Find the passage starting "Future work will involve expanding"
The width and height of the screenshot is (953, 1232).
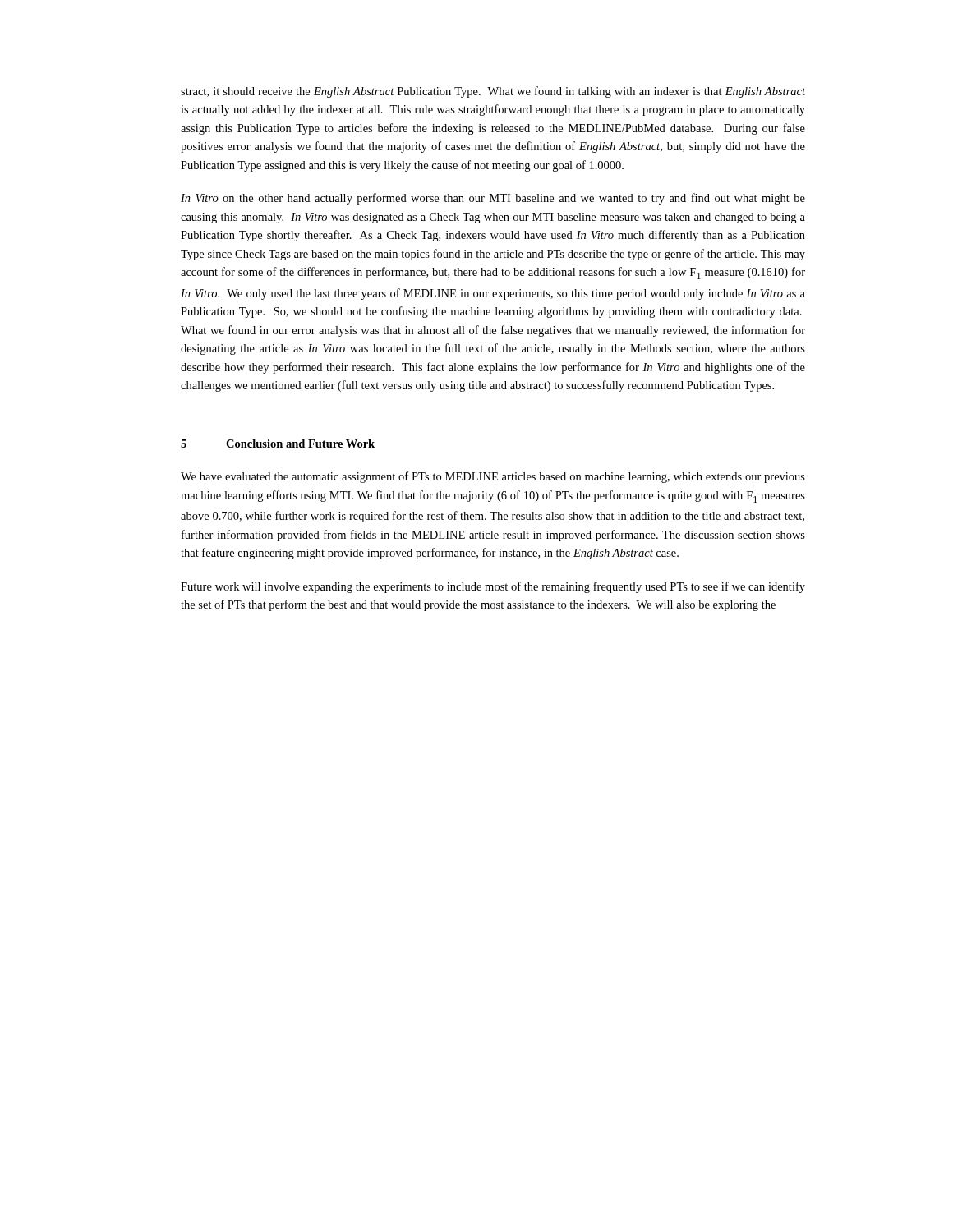point(493,595)
